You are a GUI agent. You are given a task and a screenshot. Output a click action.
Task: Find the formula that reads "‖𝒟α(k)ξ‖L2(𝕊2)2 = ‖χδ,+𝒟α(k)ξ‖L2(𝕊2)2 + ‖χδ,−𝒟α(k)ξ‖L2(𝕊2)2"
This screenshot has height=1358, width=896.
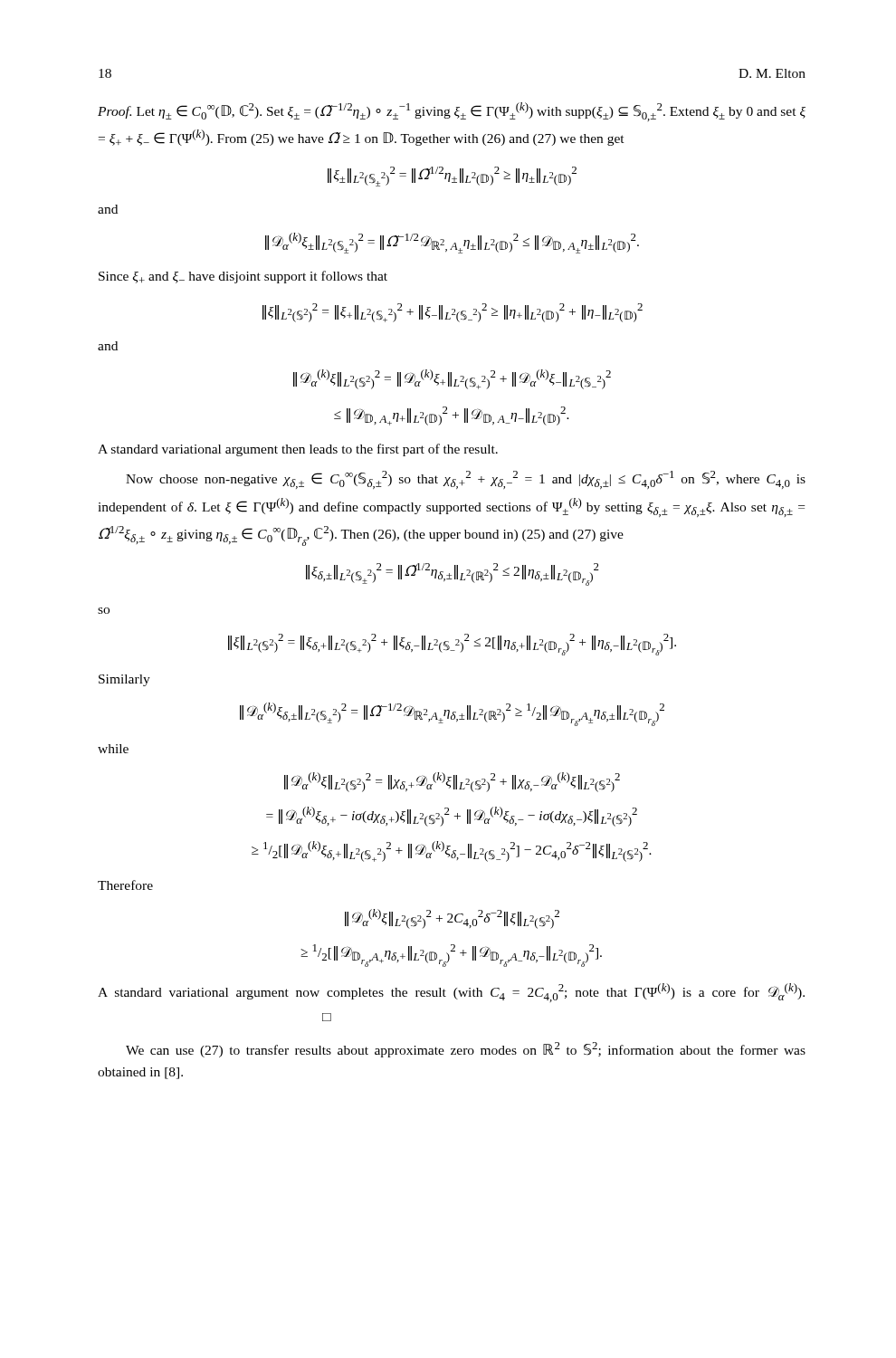point(452,817)
